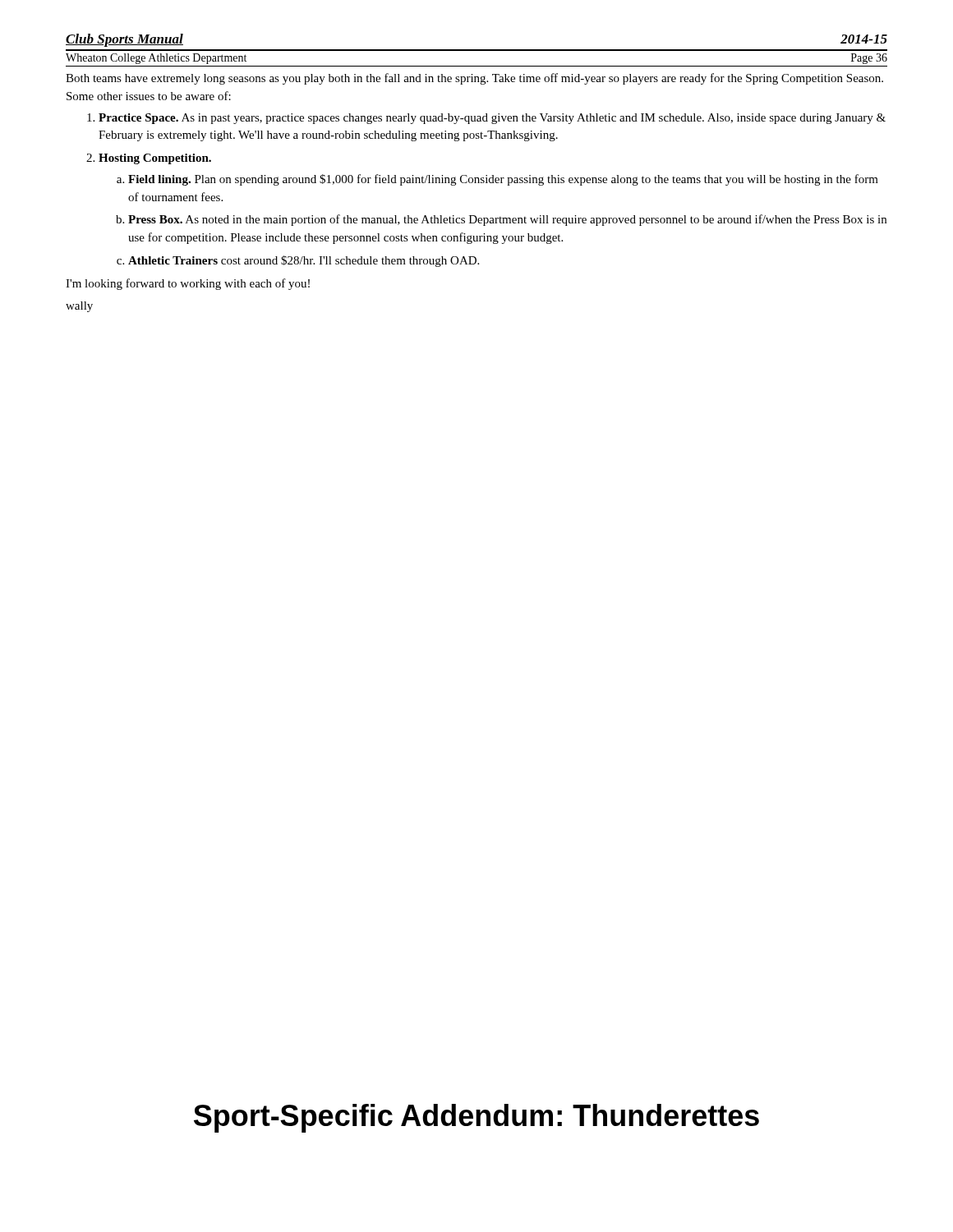Click on the title containing "Sport-Specific Addendum: Thunderettes"

pos(476,1116)
